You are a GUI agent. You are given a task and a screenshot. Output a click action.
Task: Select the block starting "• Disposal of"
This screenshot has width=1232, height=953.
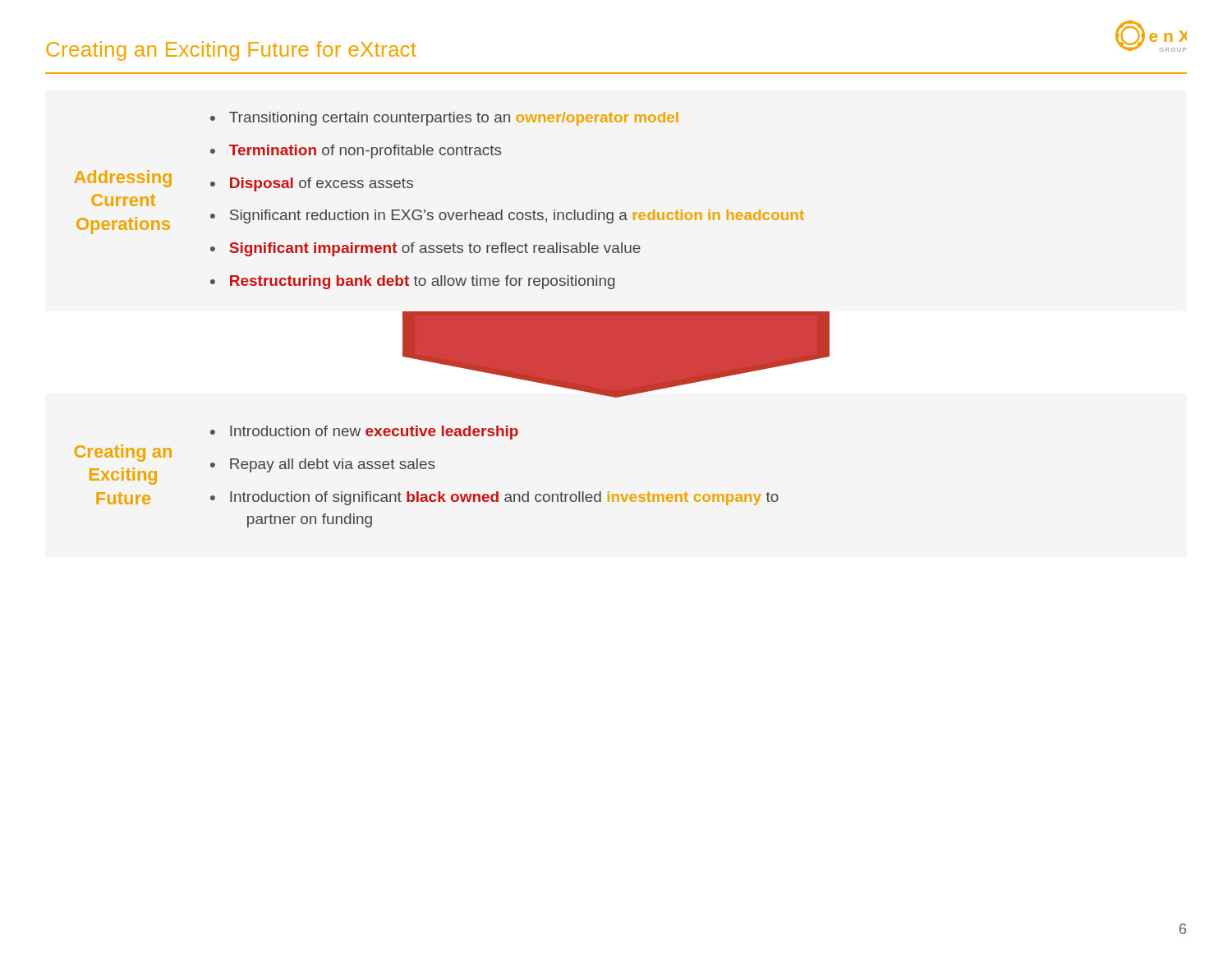[x=312, y=184]
